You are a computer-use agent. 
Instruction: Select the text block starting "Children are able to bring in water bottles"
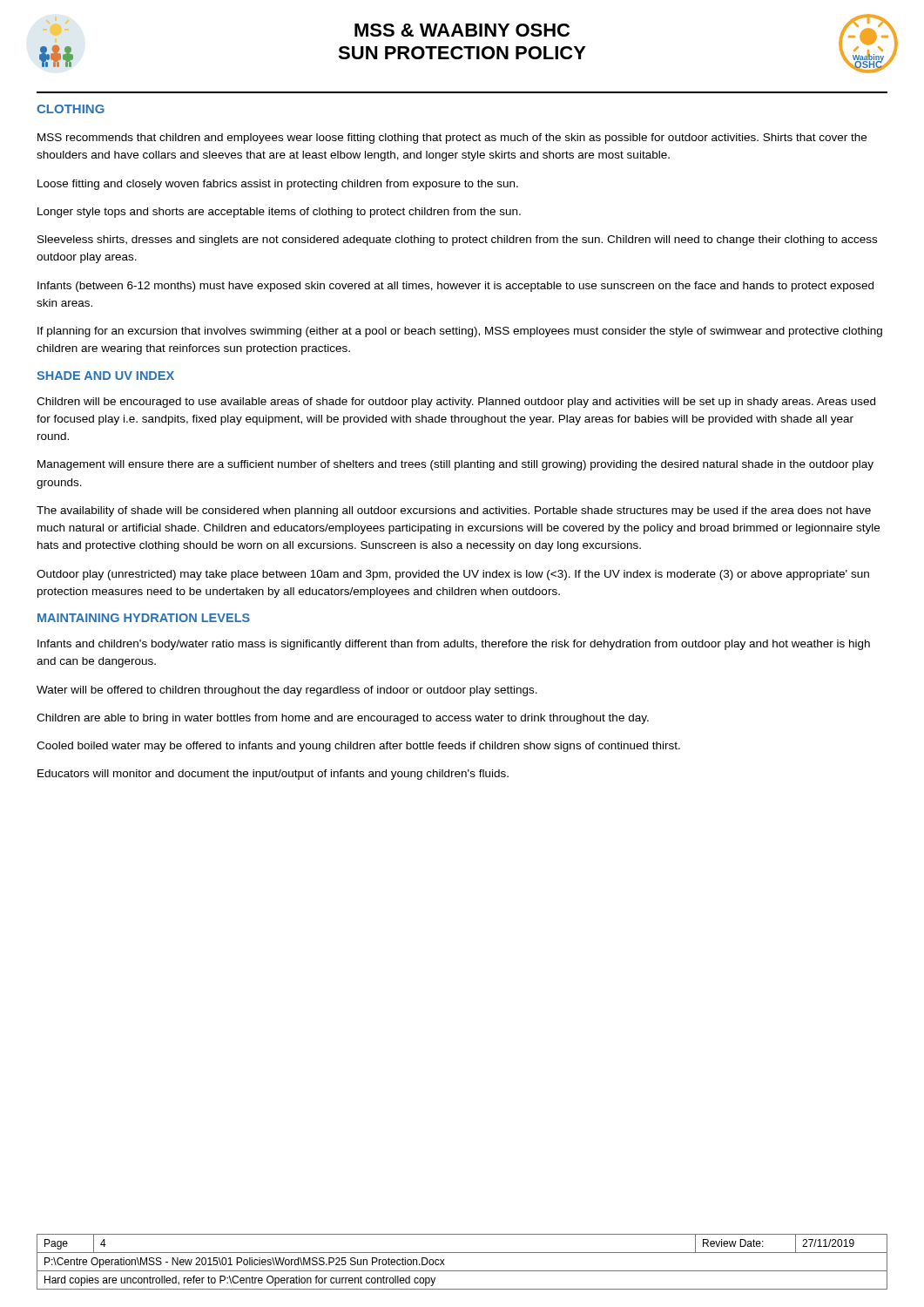point(343,717)
